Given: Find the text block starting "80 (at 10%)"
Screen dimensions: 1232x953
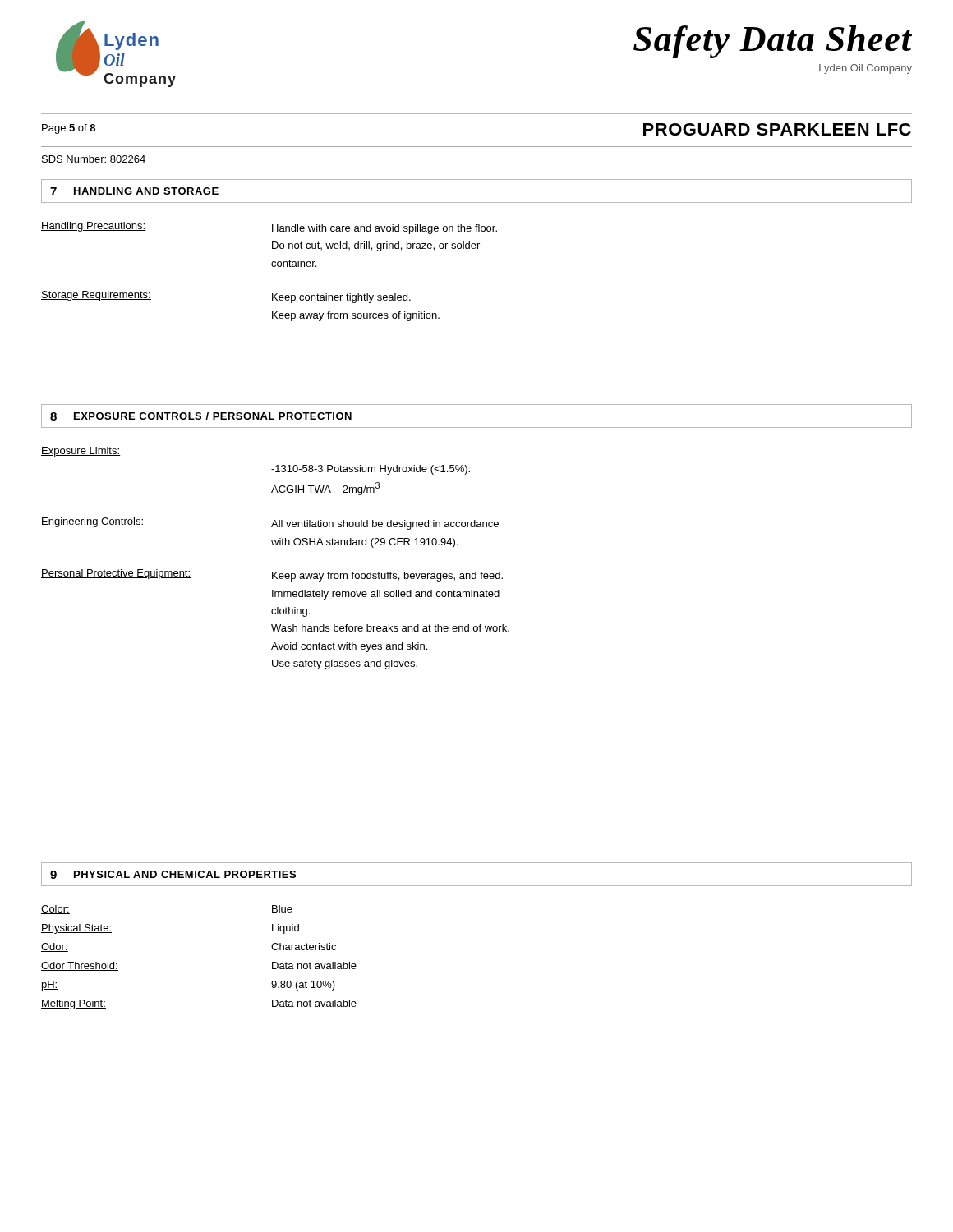Looking at the screenshot, I should tap(303, 984).
